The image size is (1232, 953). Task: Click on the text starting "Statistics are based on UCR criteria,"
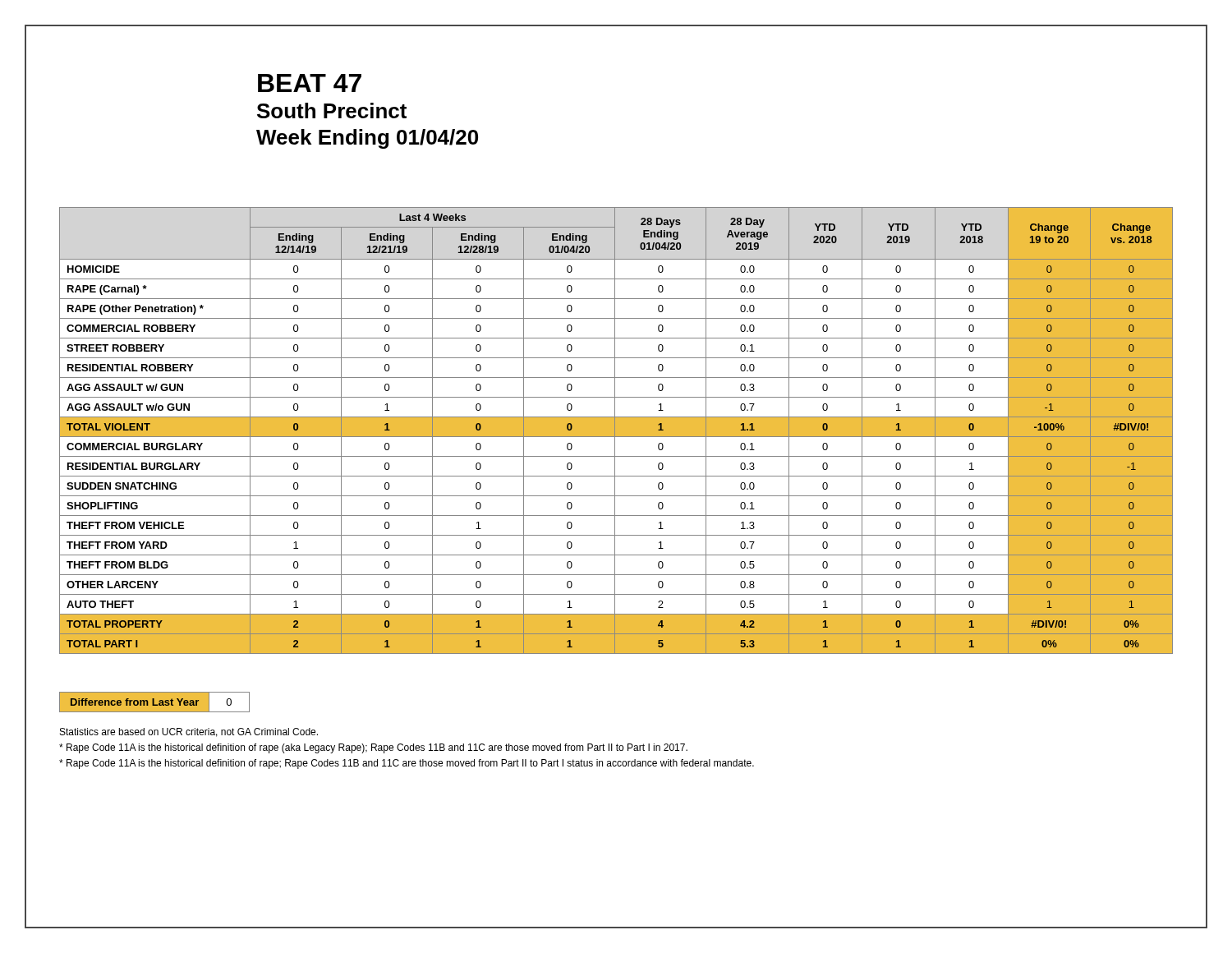(616, 748)
